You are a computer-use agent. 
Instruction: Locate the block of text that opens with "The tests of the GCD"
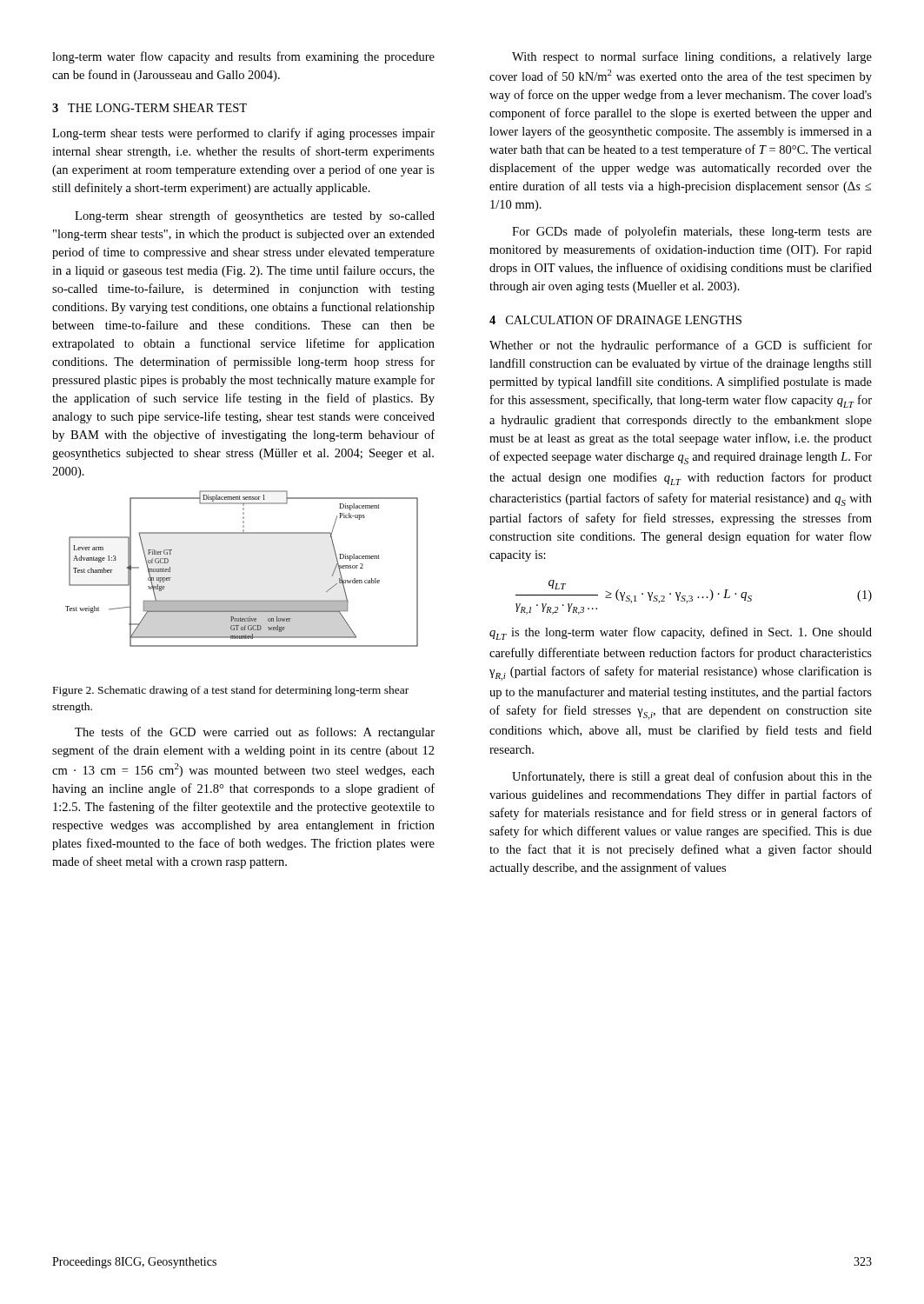point(243,797)
